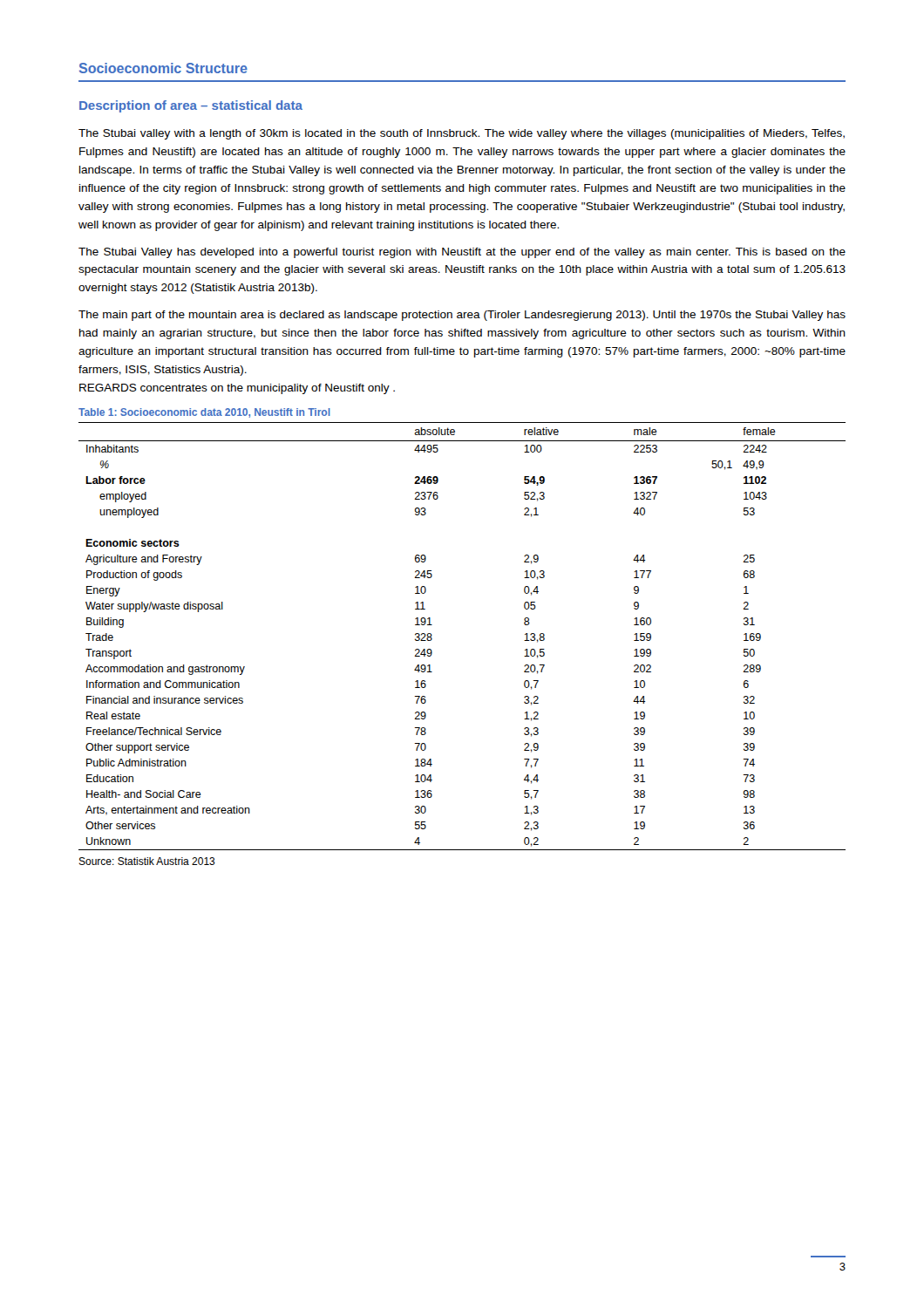Select the table that reads "Agriculture and Forestry"
Image resolution: width=924 pixels, height=1308 pixels.
point(462,636)
